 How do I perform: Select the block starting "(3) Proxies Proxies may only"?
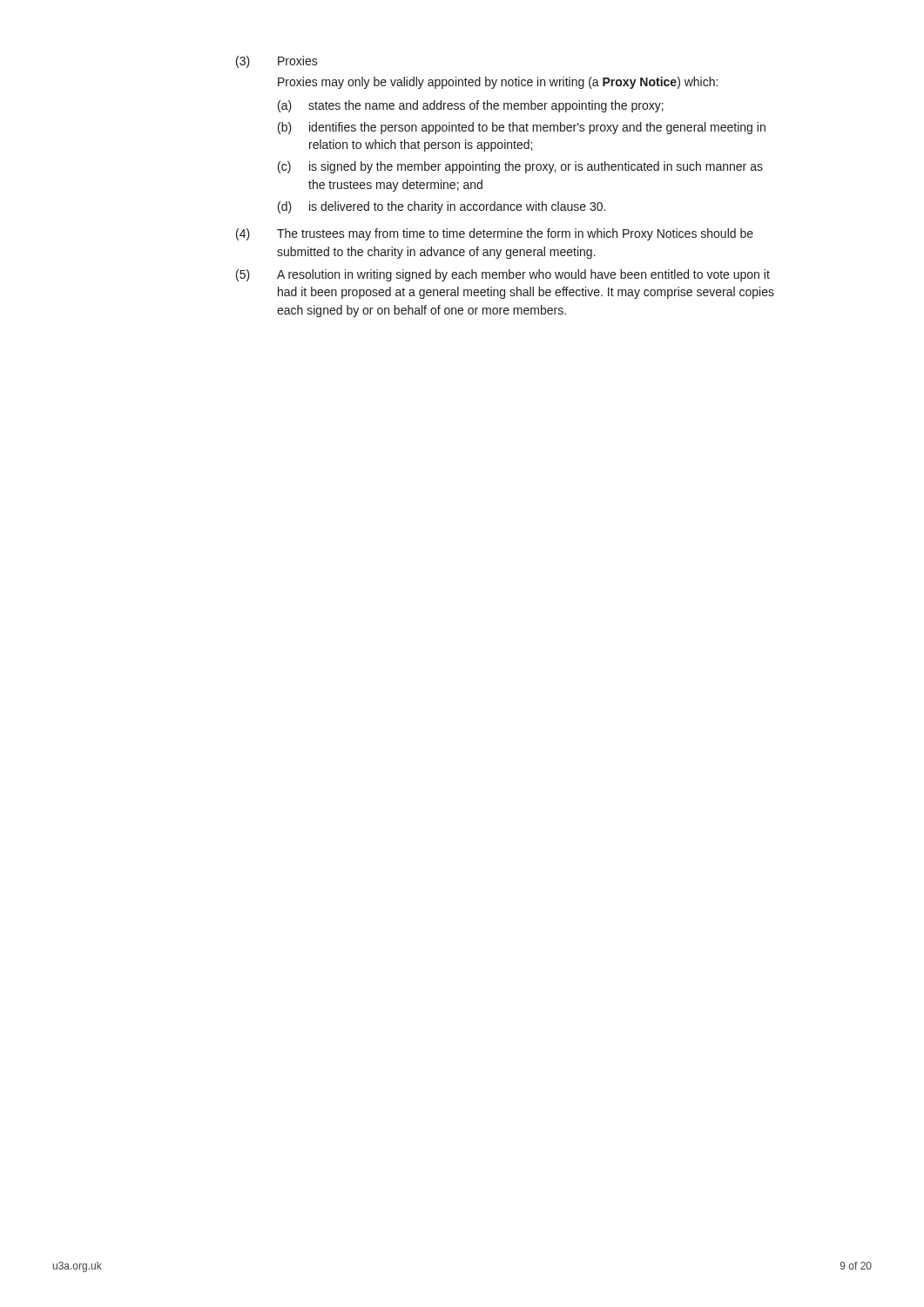click(x=505, y=136)
